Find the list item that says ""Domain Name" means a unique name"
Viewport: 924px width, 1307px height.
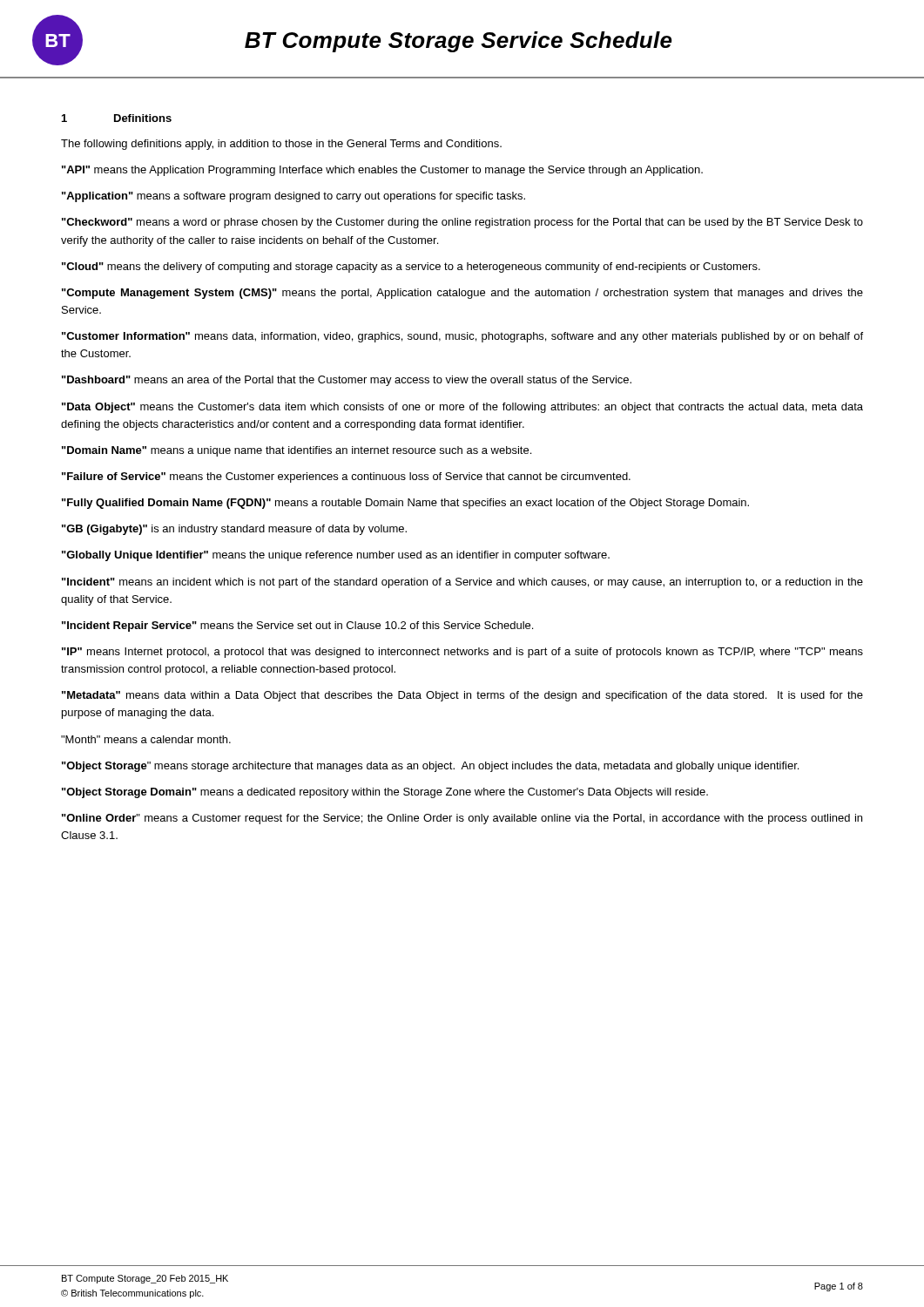pos(297,450)
